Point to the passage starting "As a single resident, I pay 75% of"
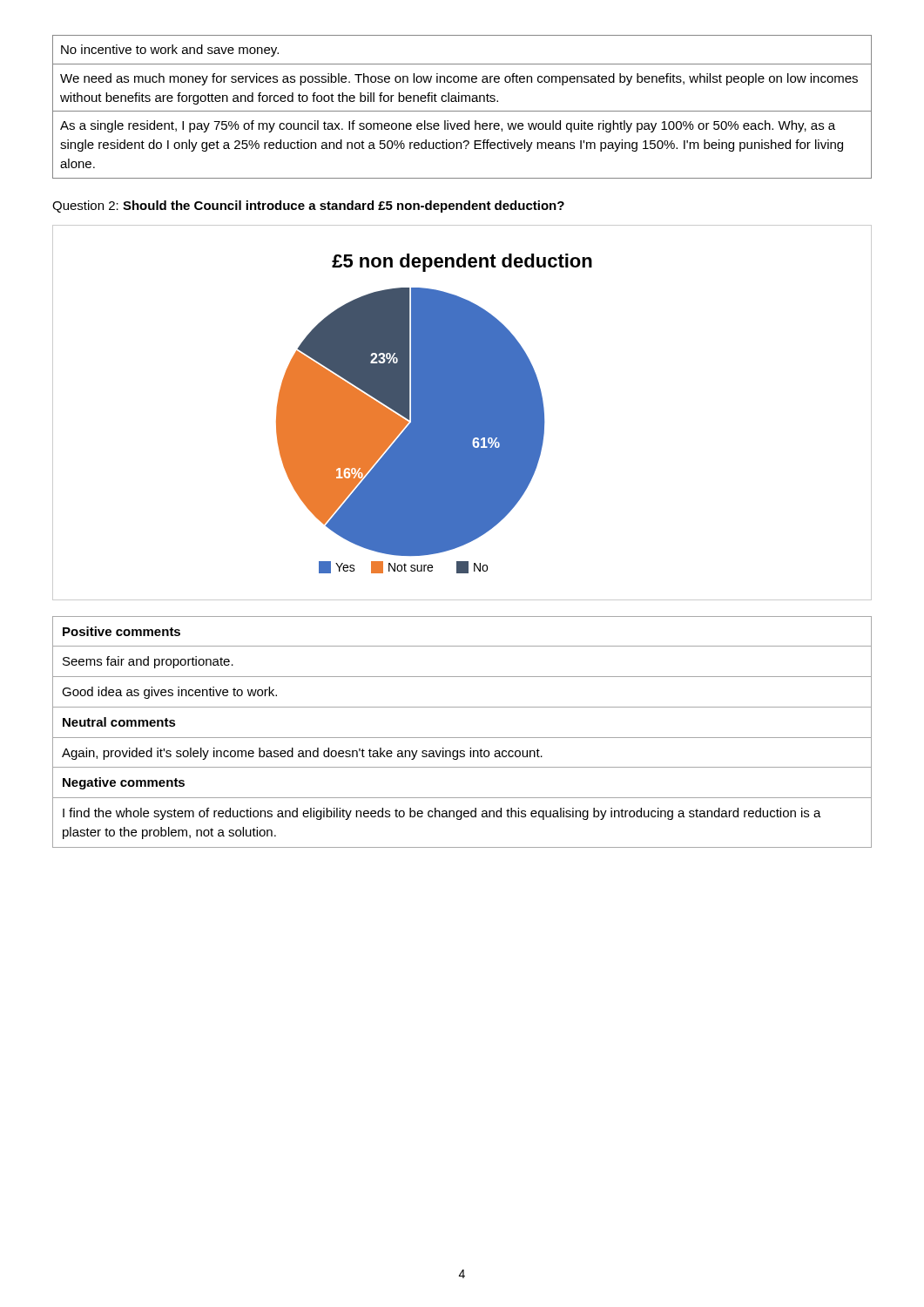924x1307 pixels. pos(452,144)
